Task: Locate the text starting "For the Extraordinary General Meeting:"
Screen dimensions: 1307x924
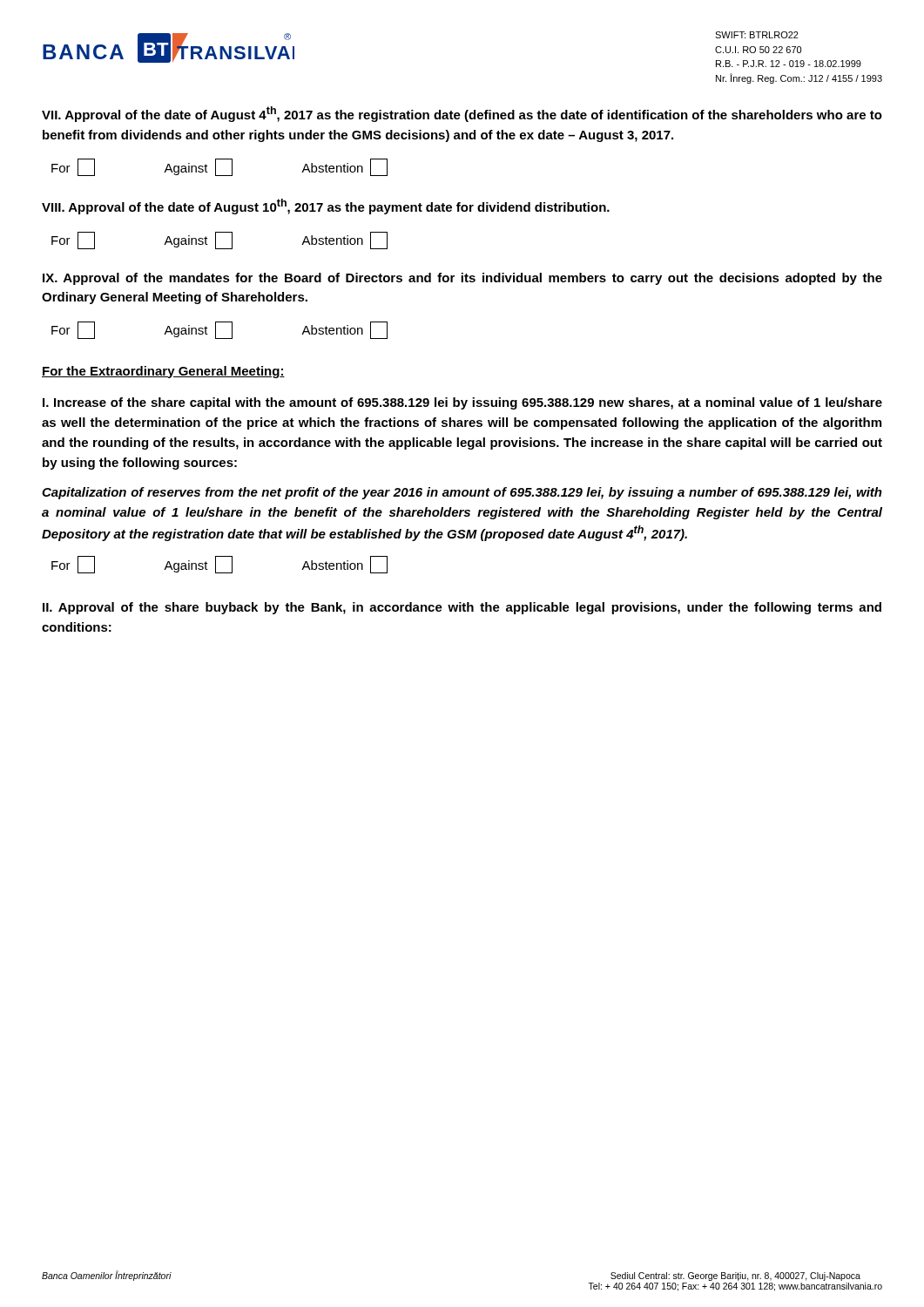Action: pyautogui.click(x=163, y=370)
